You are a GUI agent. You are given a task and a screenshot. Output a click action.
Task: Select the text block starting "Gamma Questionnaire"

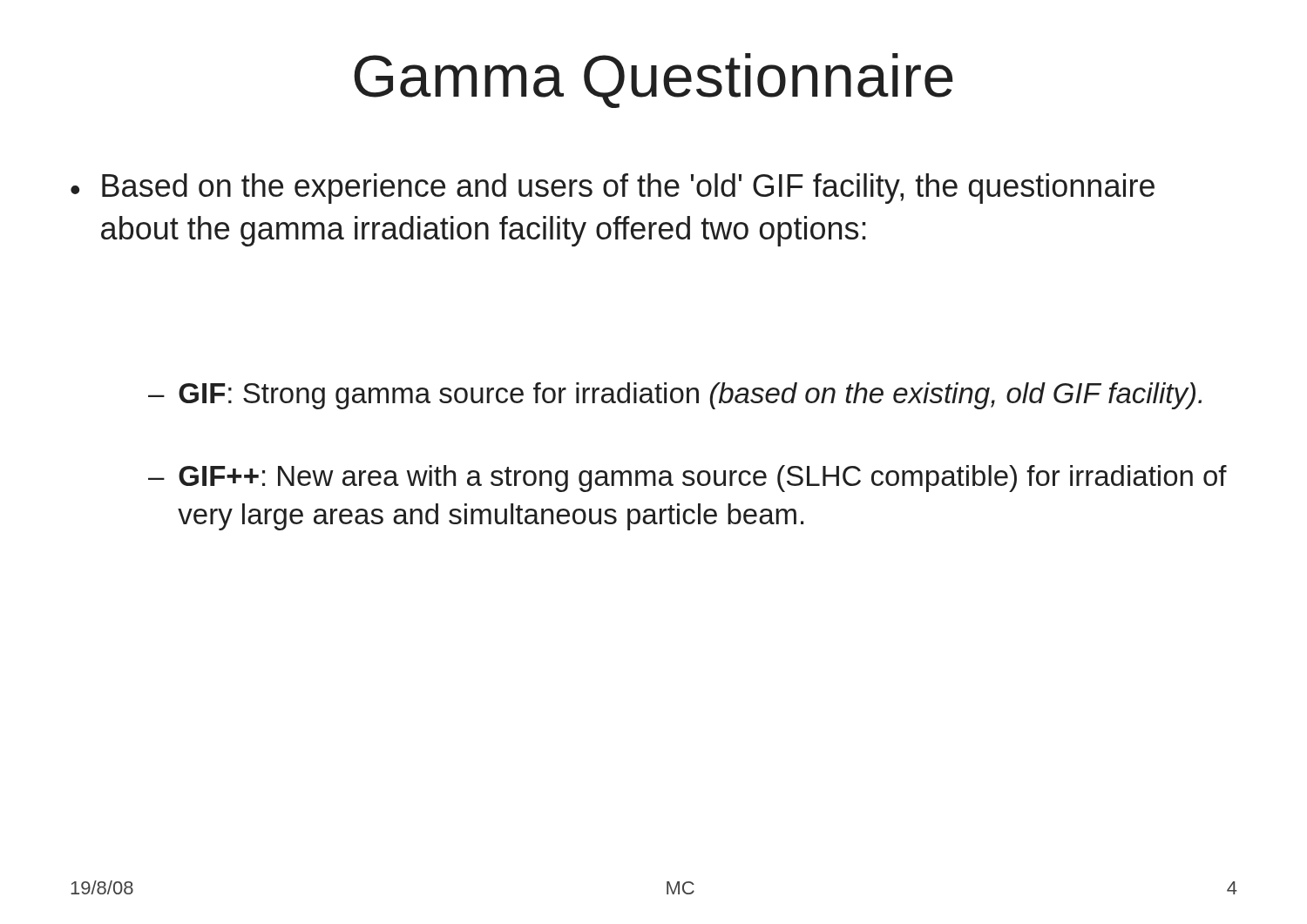click(654, 76)
